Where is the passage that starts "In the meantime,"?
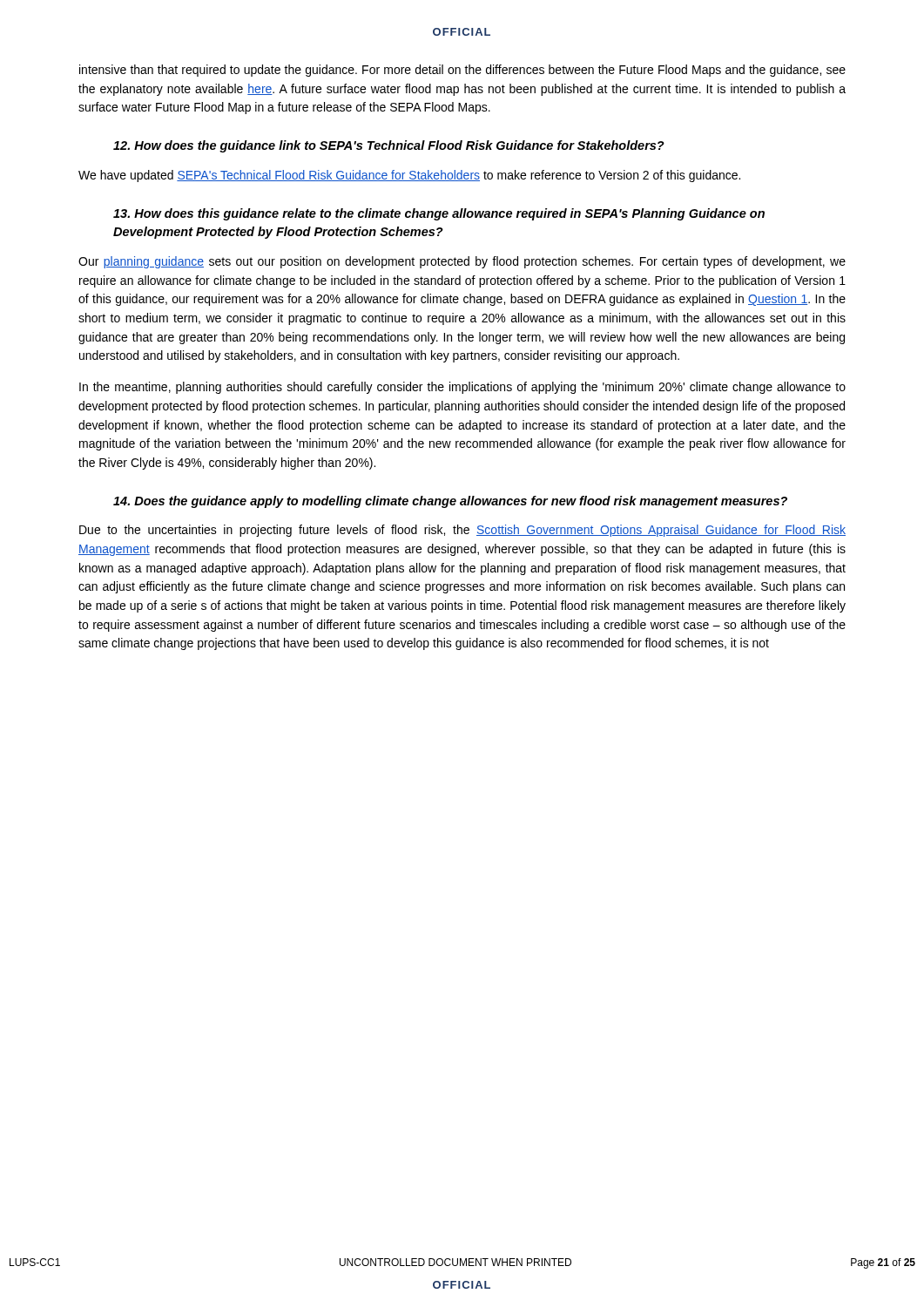Image resolution: width=924 pixels, height=1307 pixels. coord(462,425)
